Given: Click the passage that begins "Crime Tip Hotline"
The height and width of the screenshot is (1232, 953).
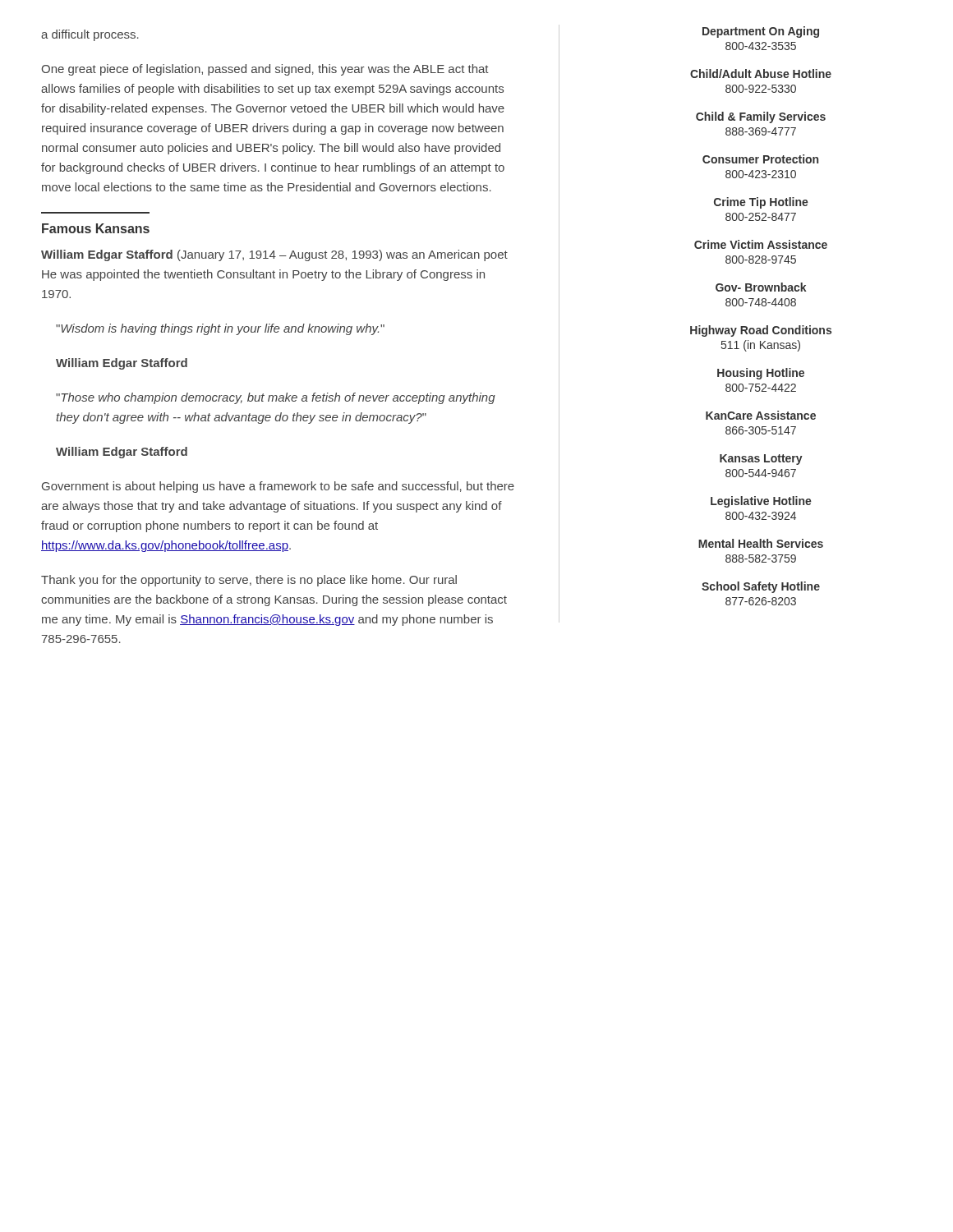Looking at the screenshot, I should [761, 209].
